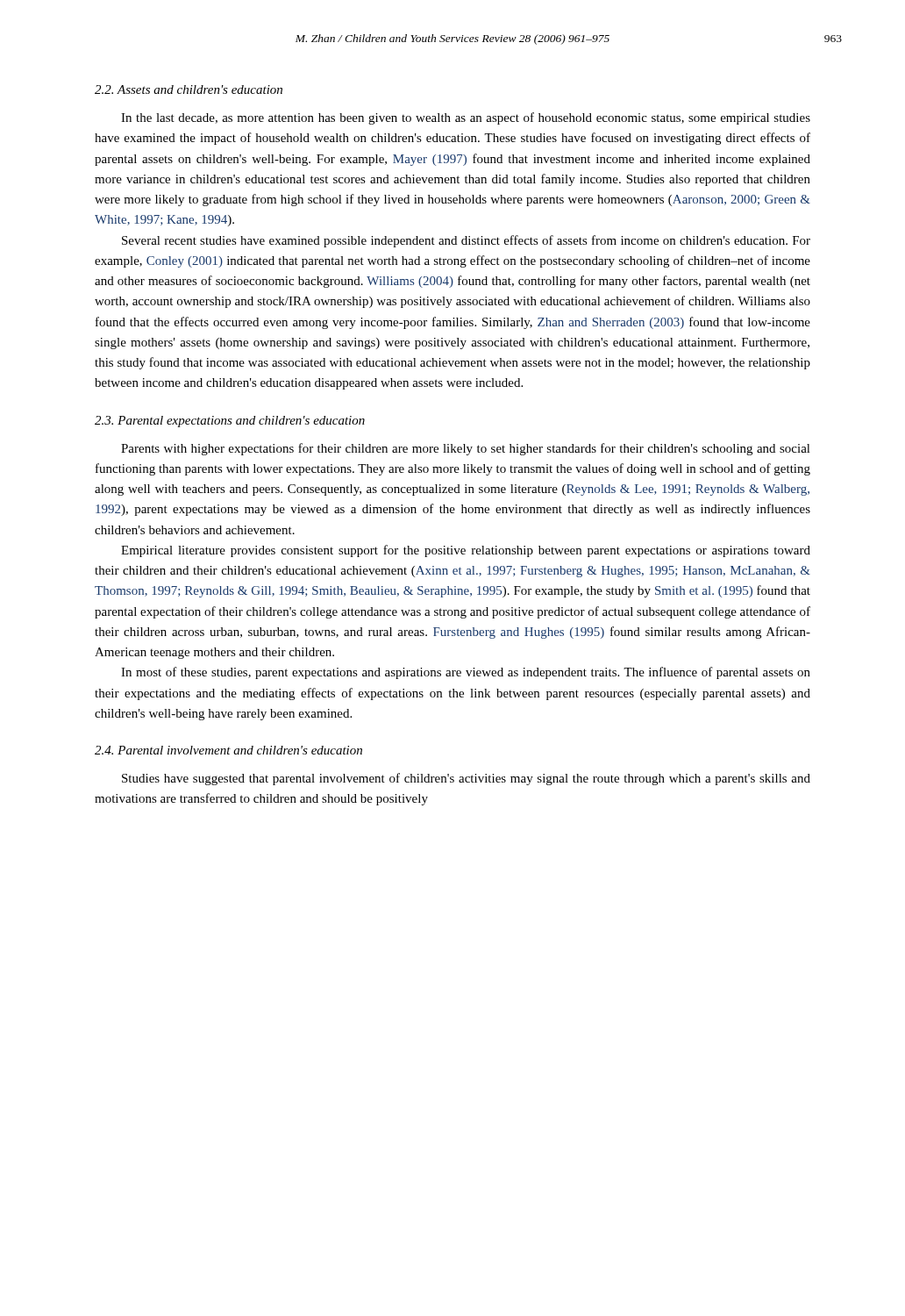
Task: Locate the text block that reads "Studies have suggested that parental involvement of"
Action: [452, 788]
